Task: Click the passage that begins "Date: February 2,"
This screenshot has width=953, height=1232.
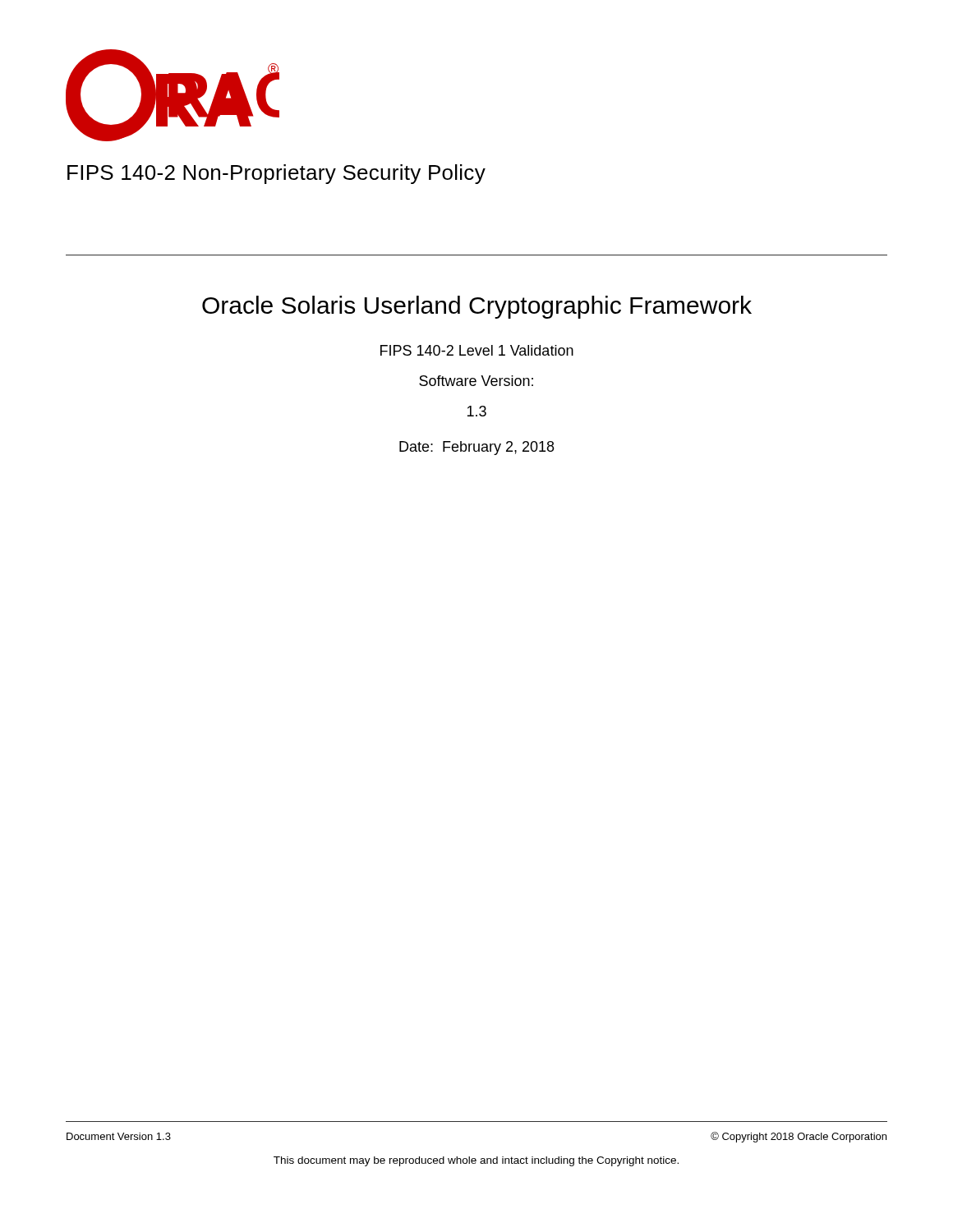Action: [476, 447]
